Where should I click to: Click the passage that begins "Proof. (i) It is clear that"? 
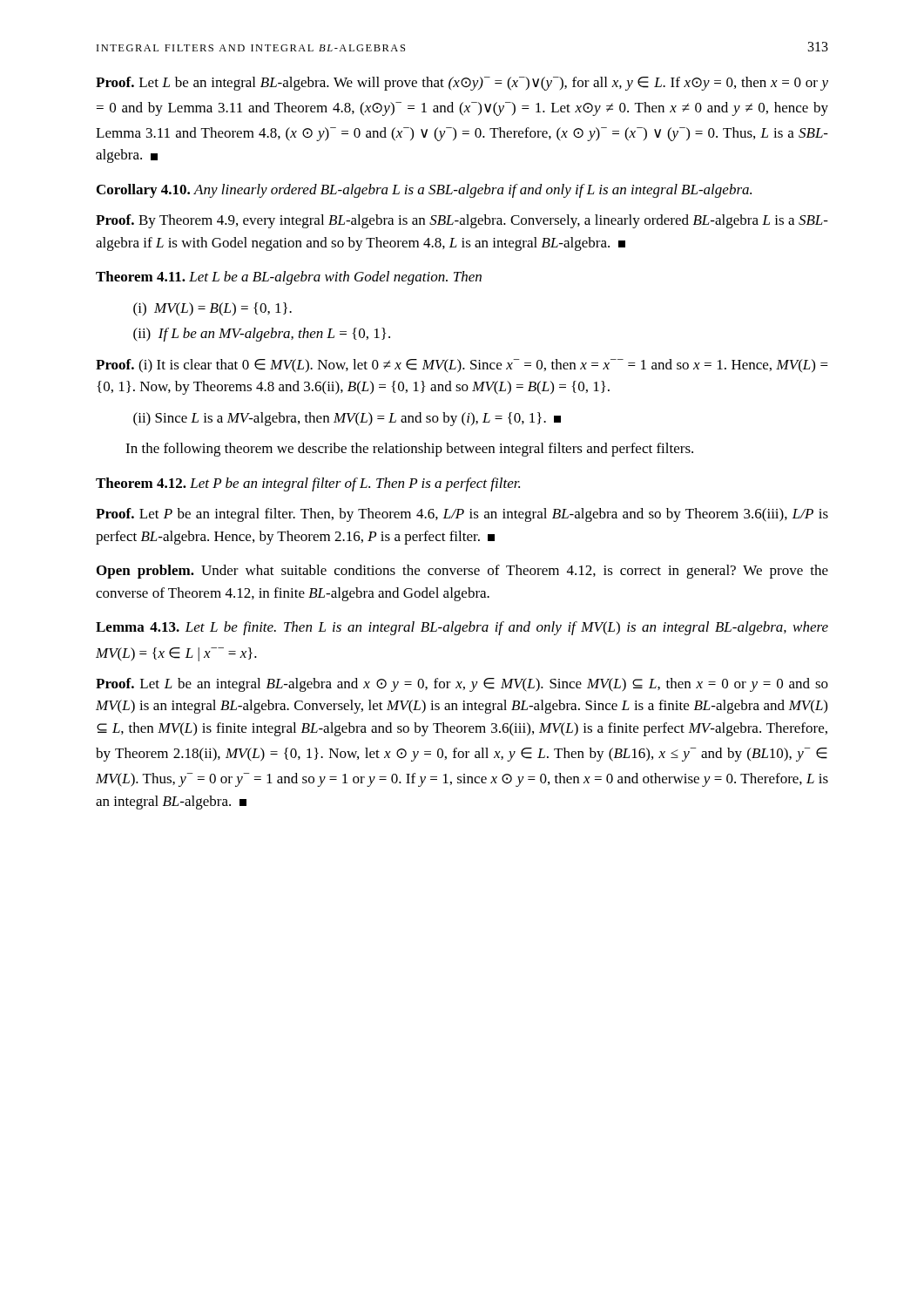point(462,390)
